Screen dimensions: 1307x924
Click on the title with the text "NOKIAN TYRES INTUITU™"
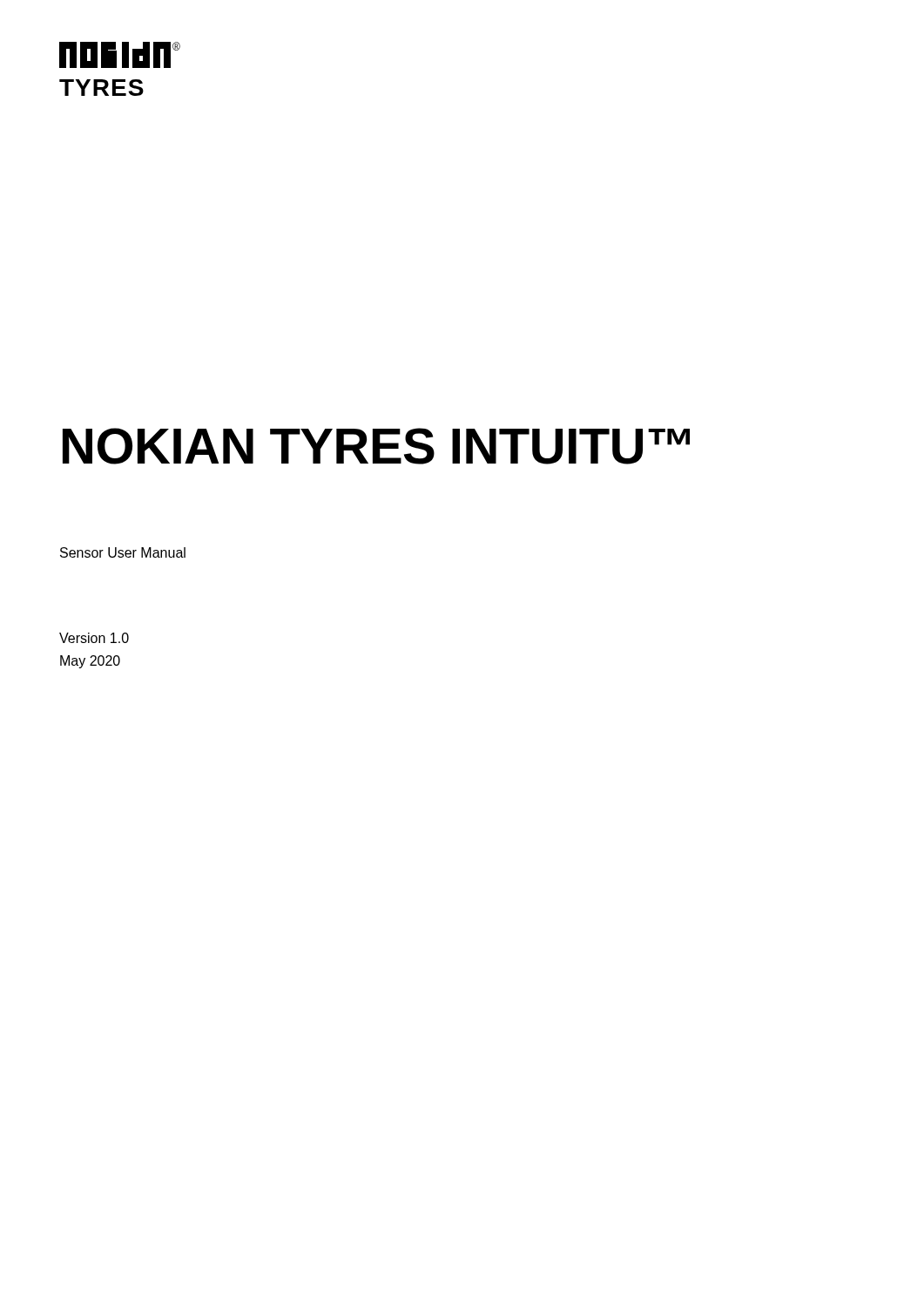(462, 446)
